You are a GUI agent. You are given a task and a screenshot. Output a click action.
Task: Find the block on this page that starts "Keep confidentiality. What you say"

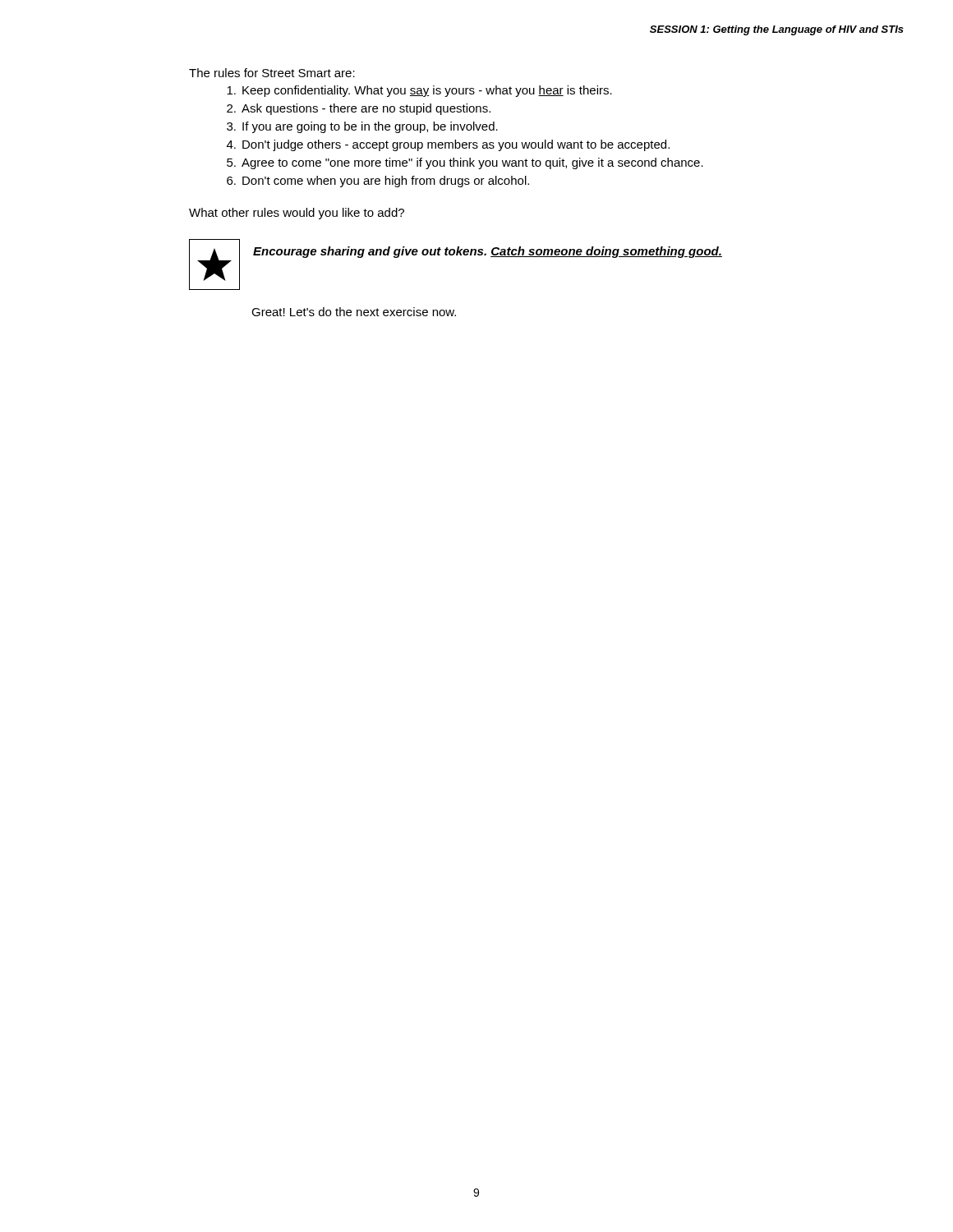(x=546, y=90)
